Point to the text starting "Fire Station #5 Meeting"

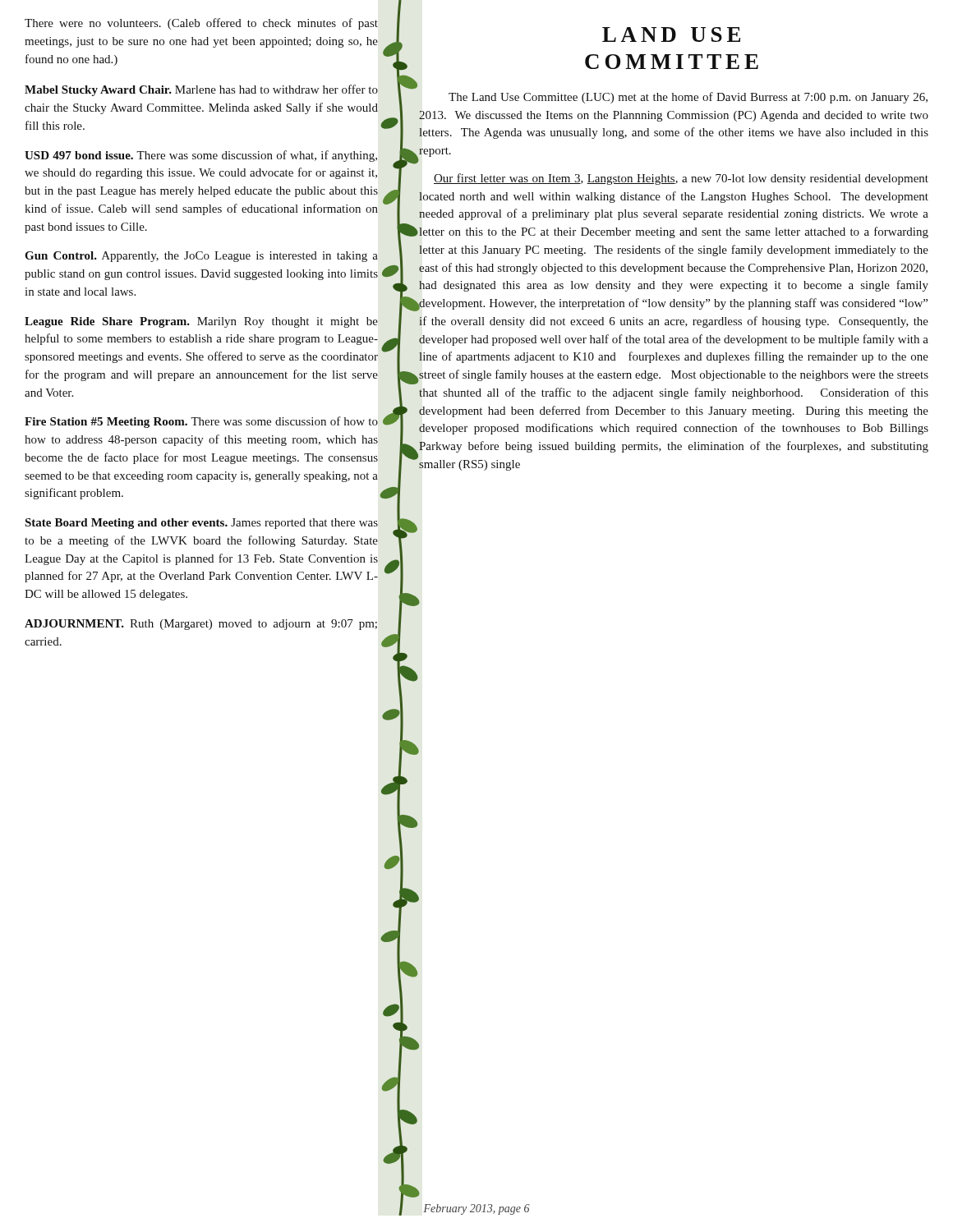tap(201, 458)
